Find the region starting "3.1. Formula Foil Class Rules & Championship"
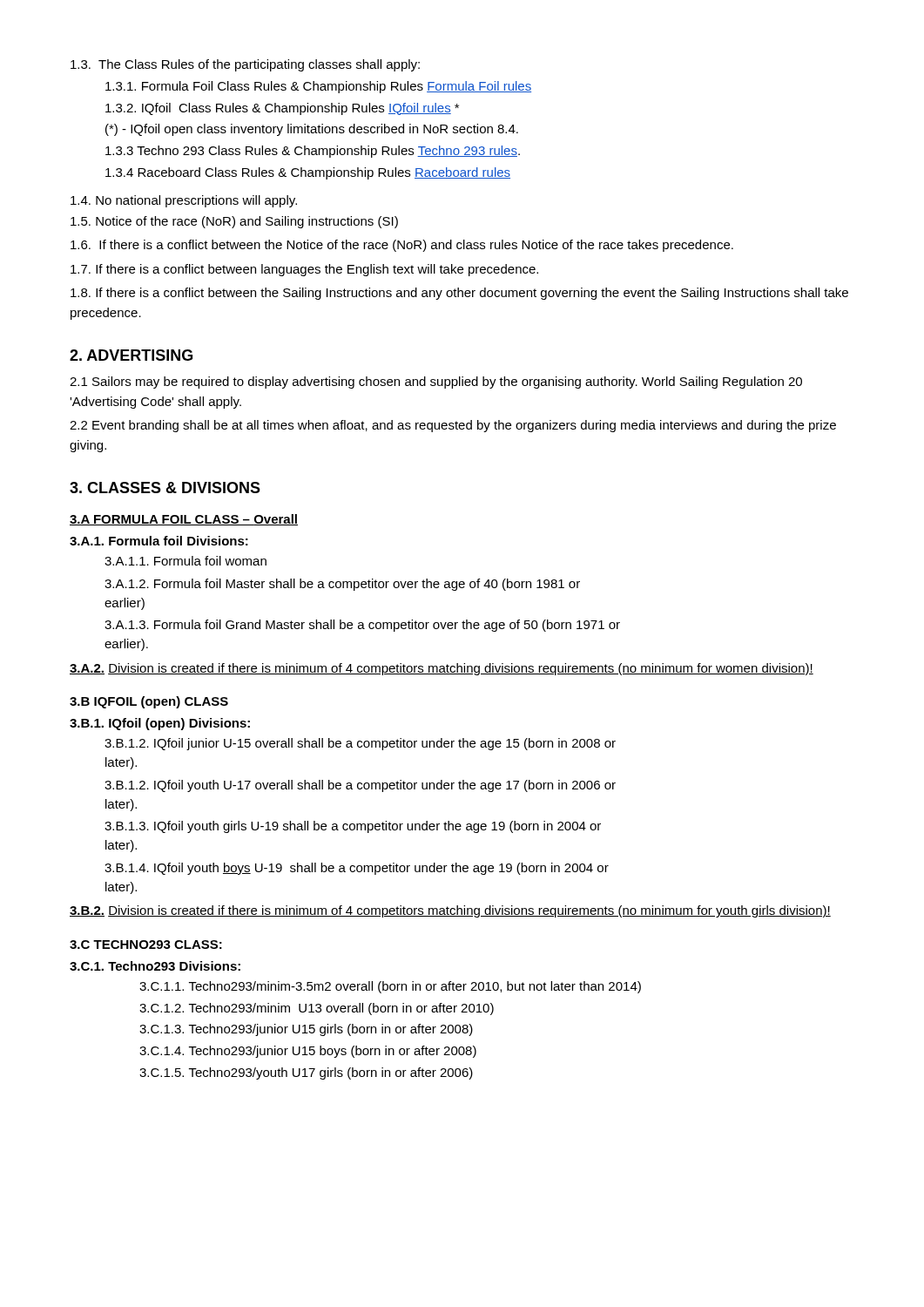Screen dimensions: 1307x924 [318, 86]
